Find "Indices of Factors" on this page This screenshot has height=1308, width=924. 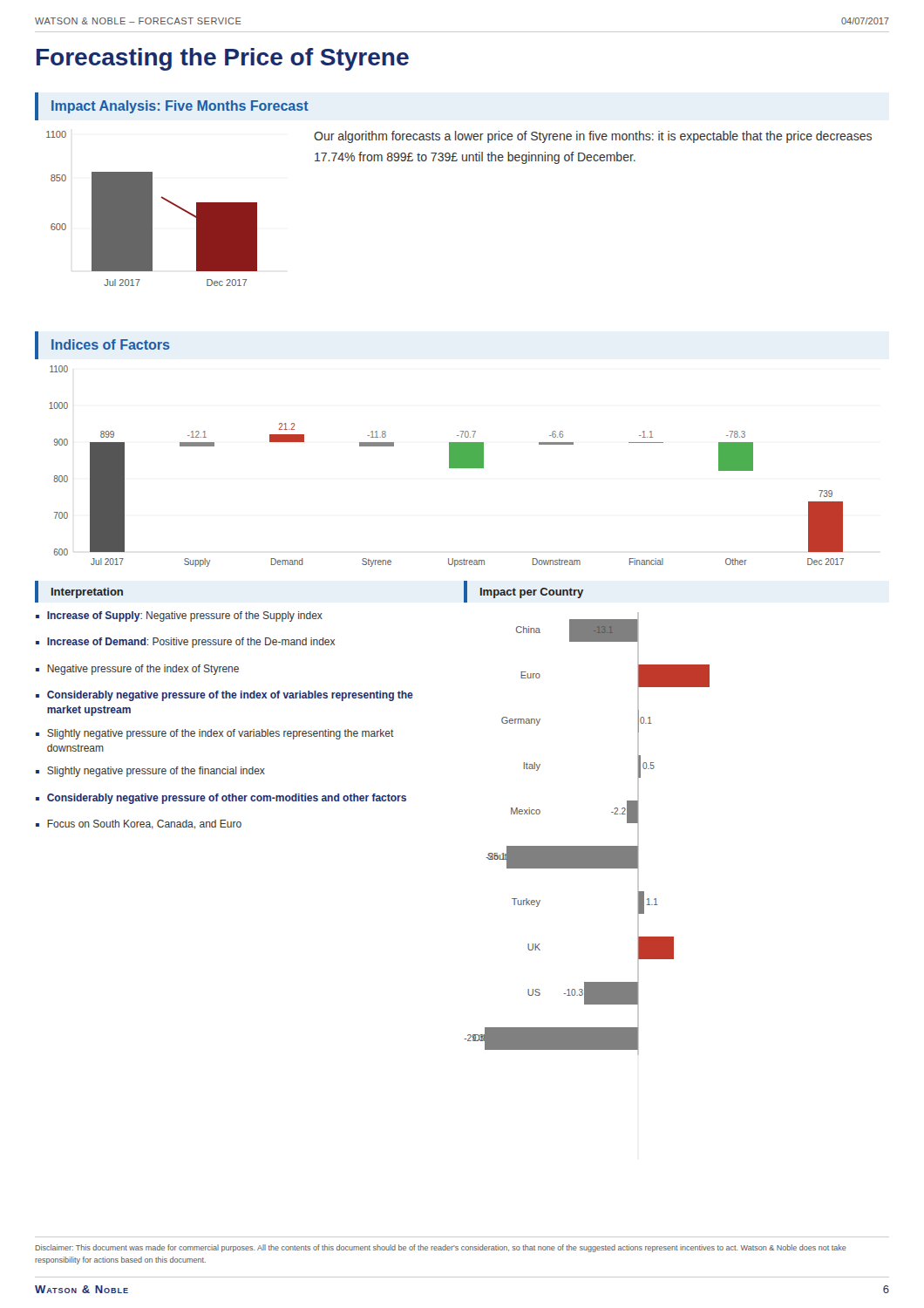(x=110, y=345)
